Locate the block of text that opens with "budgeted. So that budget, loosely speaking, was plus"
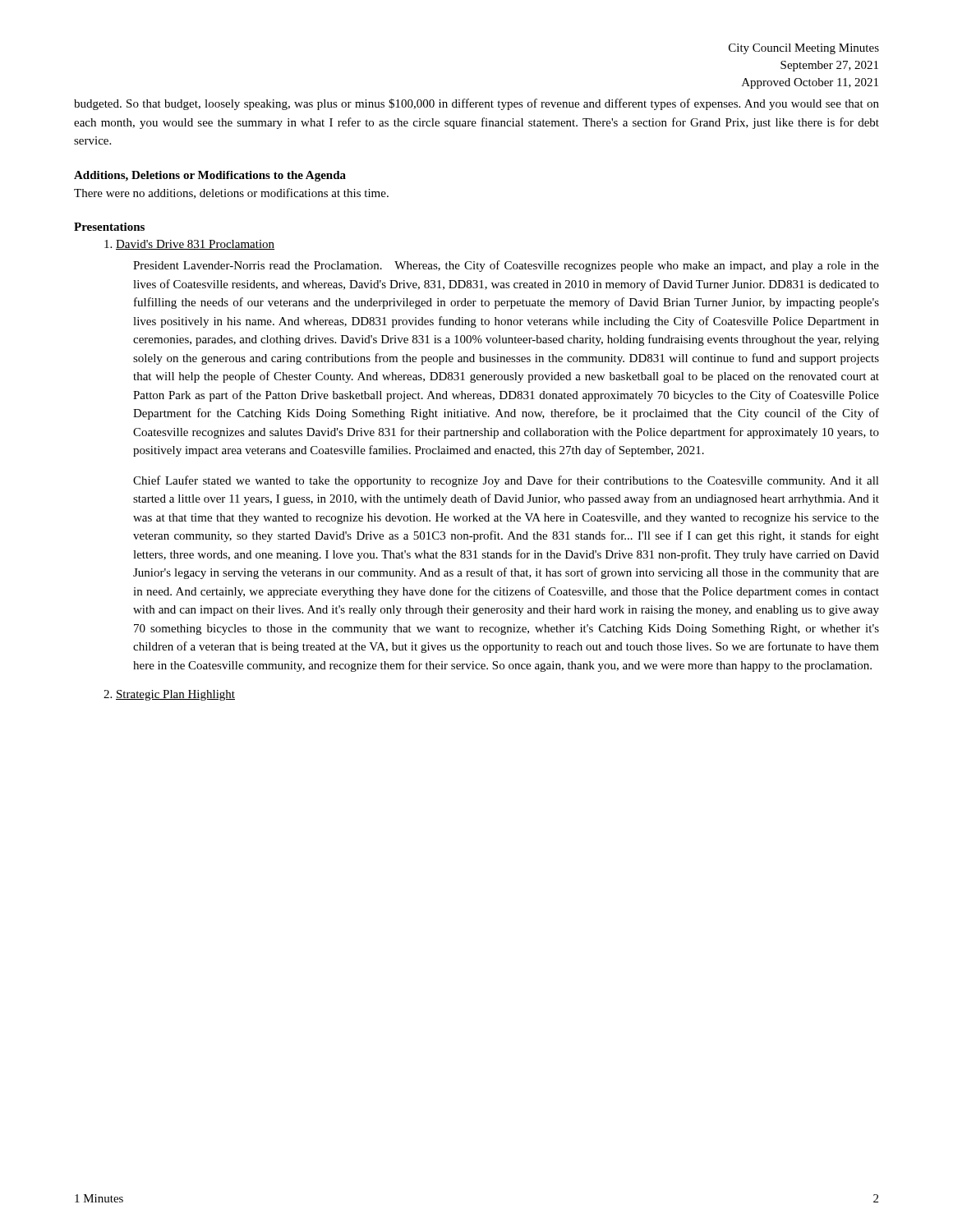 [x=476, y=122]
